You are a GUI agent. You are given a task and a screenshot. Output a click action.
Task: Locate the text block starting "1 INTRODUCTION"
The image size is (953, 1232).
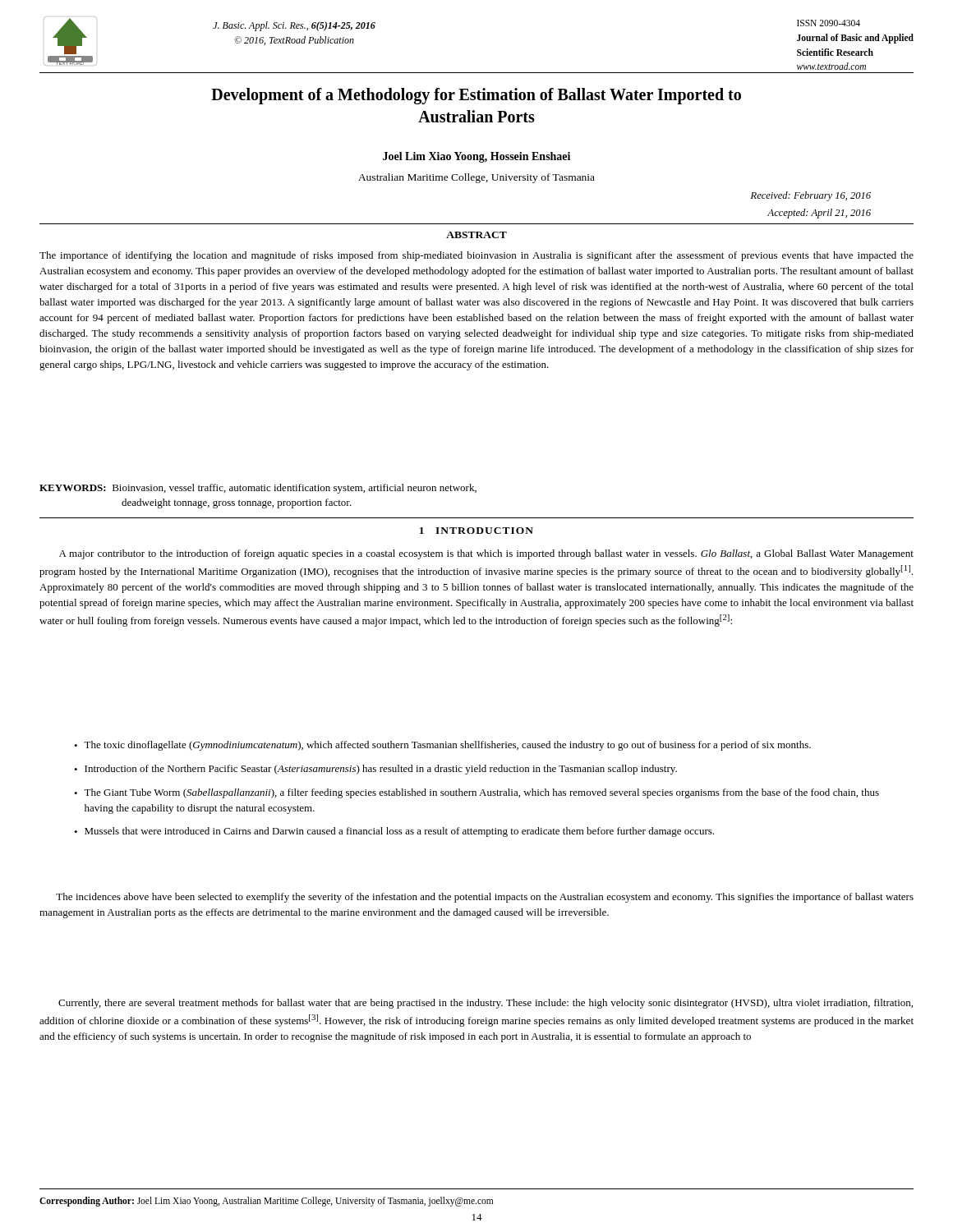pos(476,530)
